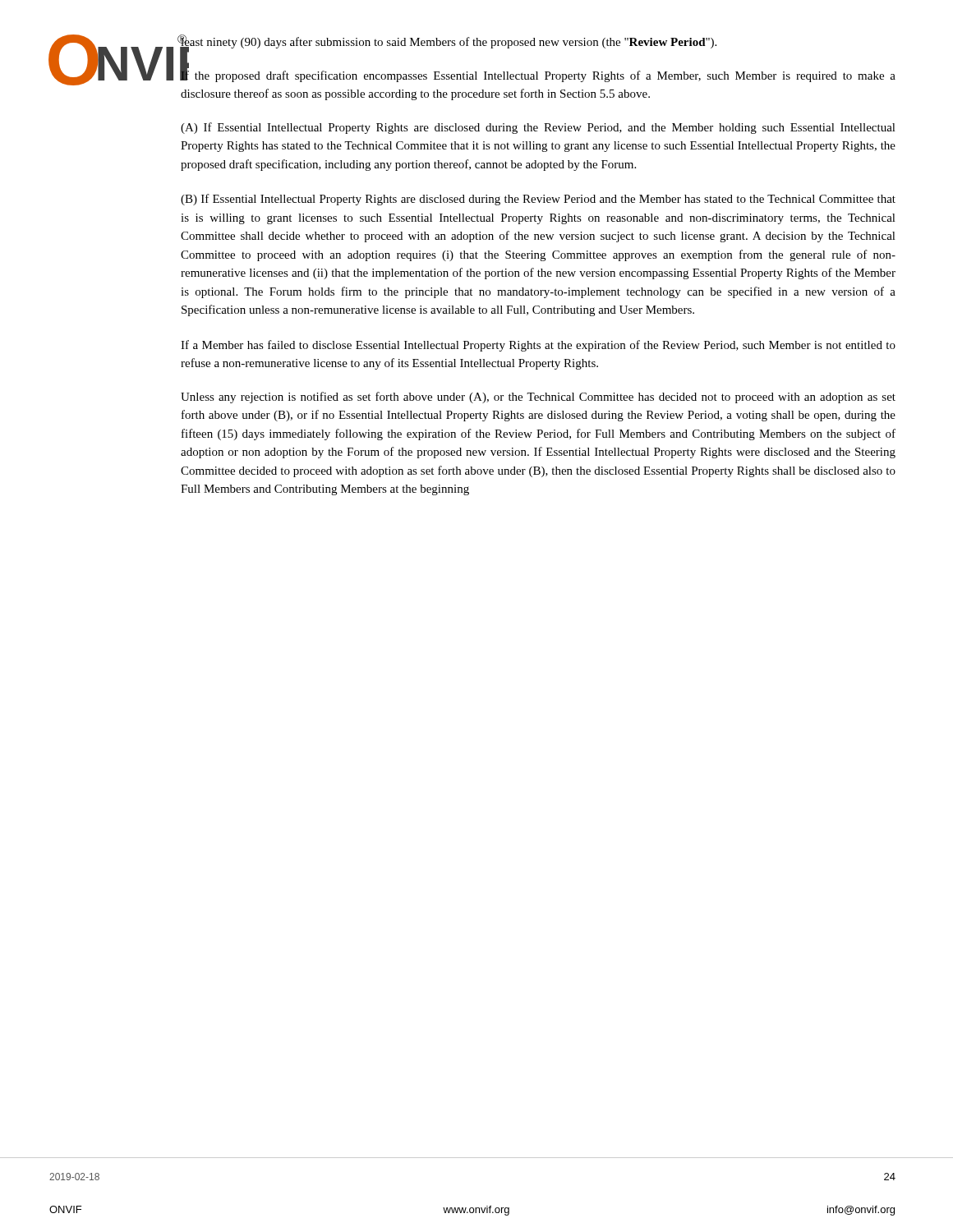Where is the passage that starts "(B) If Essential"?
953x1232 pixels.
(538, 254)
